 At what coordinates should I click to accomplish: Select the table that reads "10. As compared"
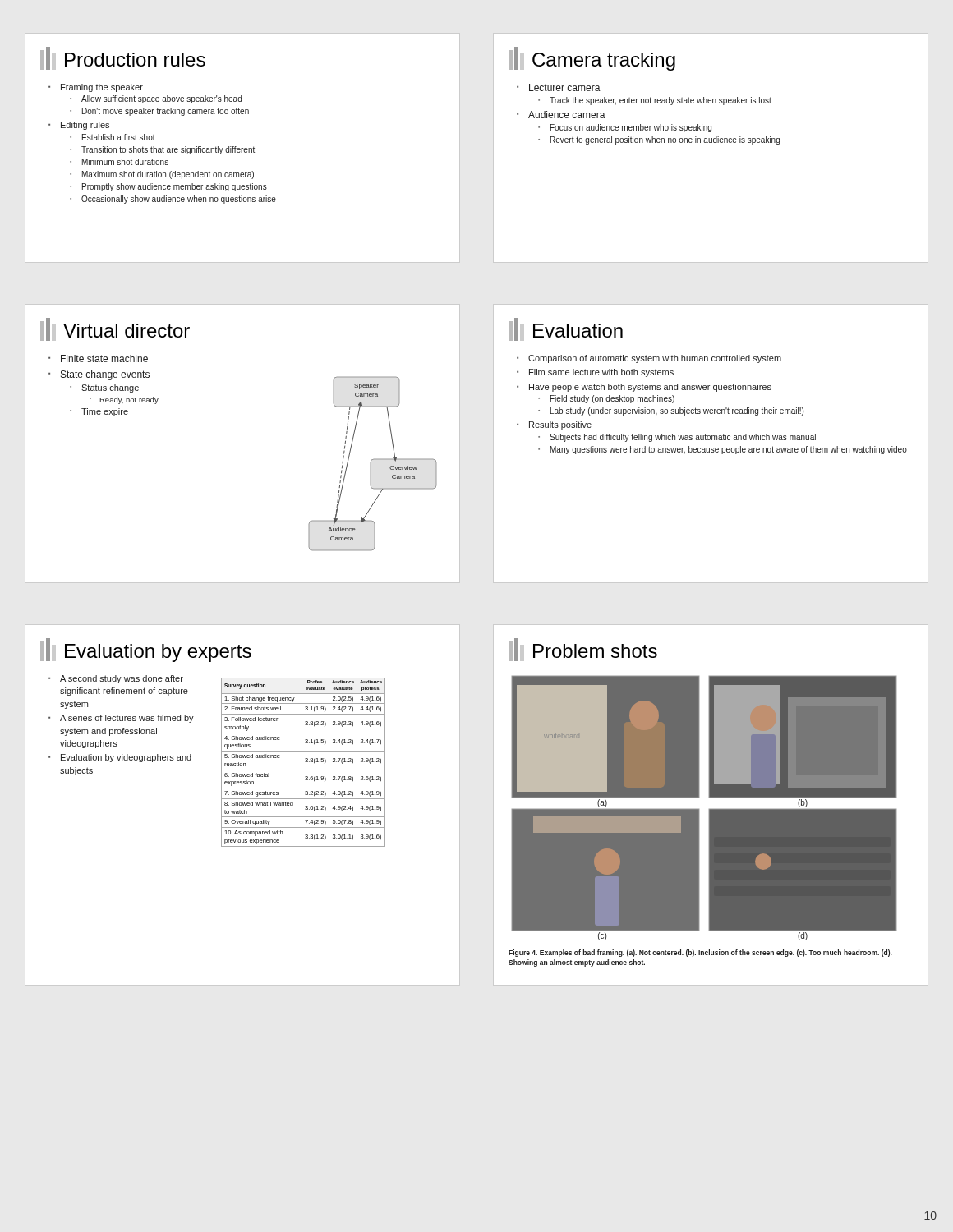(x=333, y=760)
